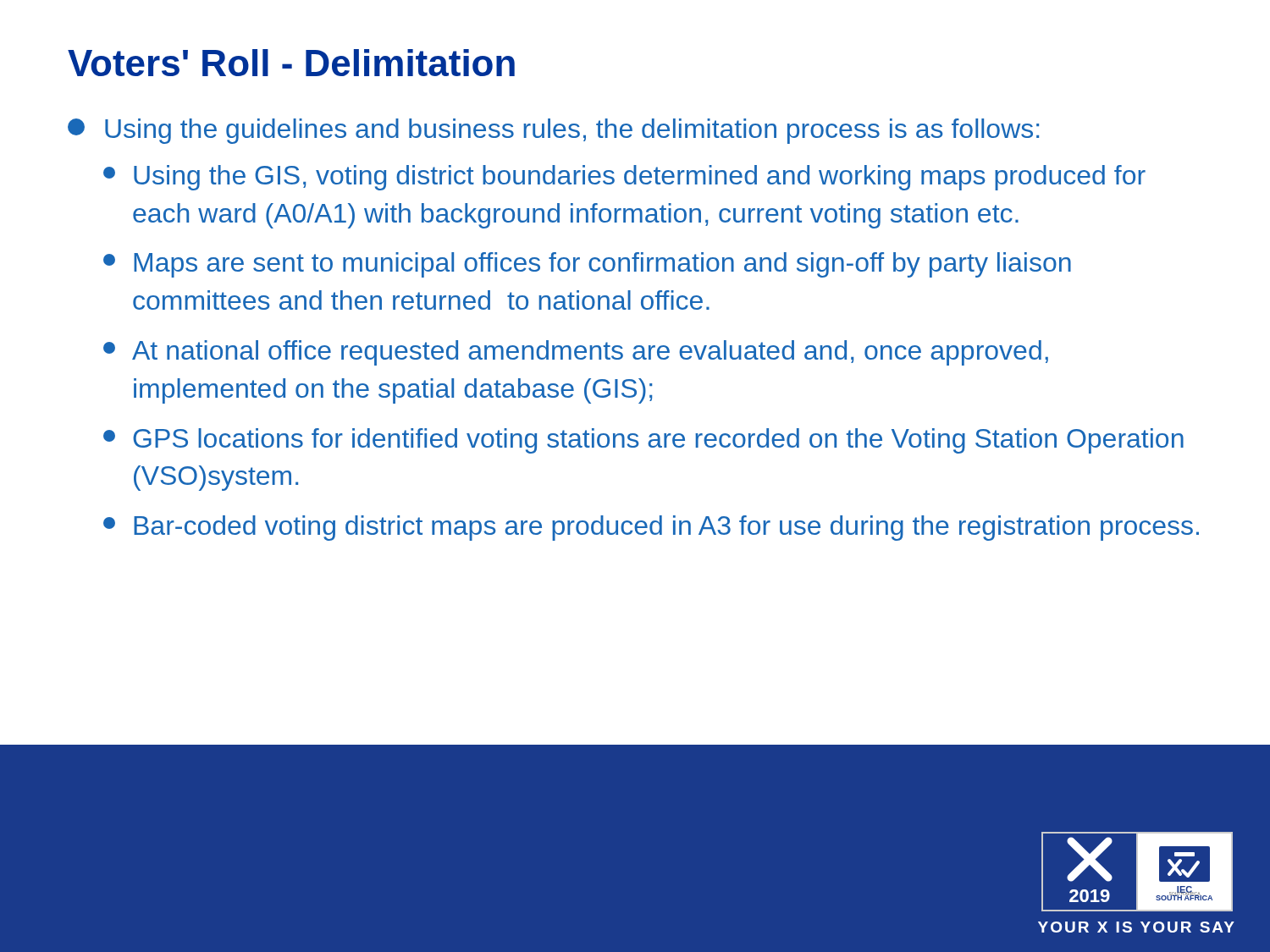Navigate to the text starting "At national office requested amendments"
The width and height of the screenshot is (1270, 952).
point(591,369)
